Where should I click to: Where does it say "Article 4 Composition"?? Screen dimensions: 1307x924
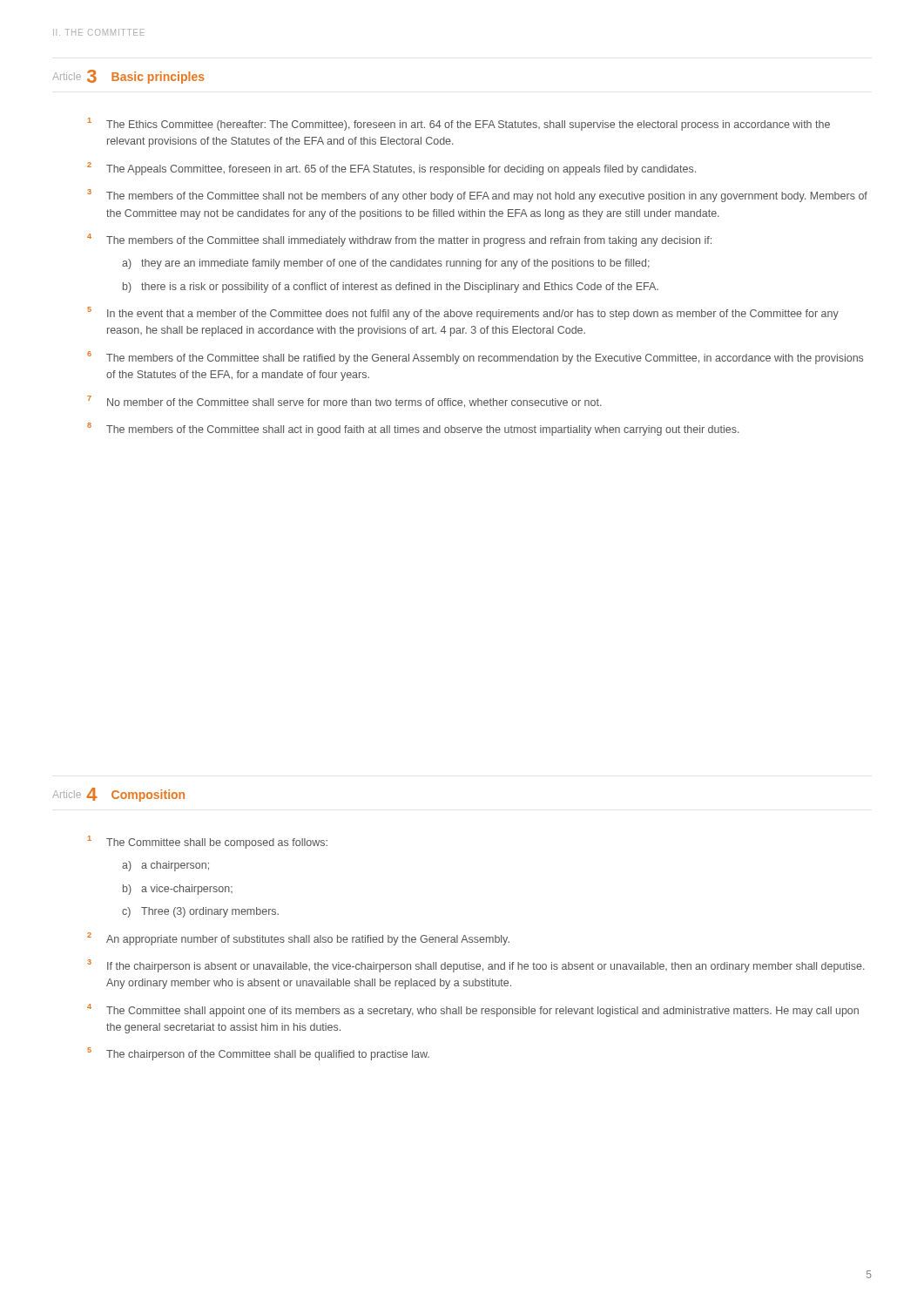pos(118,795)
